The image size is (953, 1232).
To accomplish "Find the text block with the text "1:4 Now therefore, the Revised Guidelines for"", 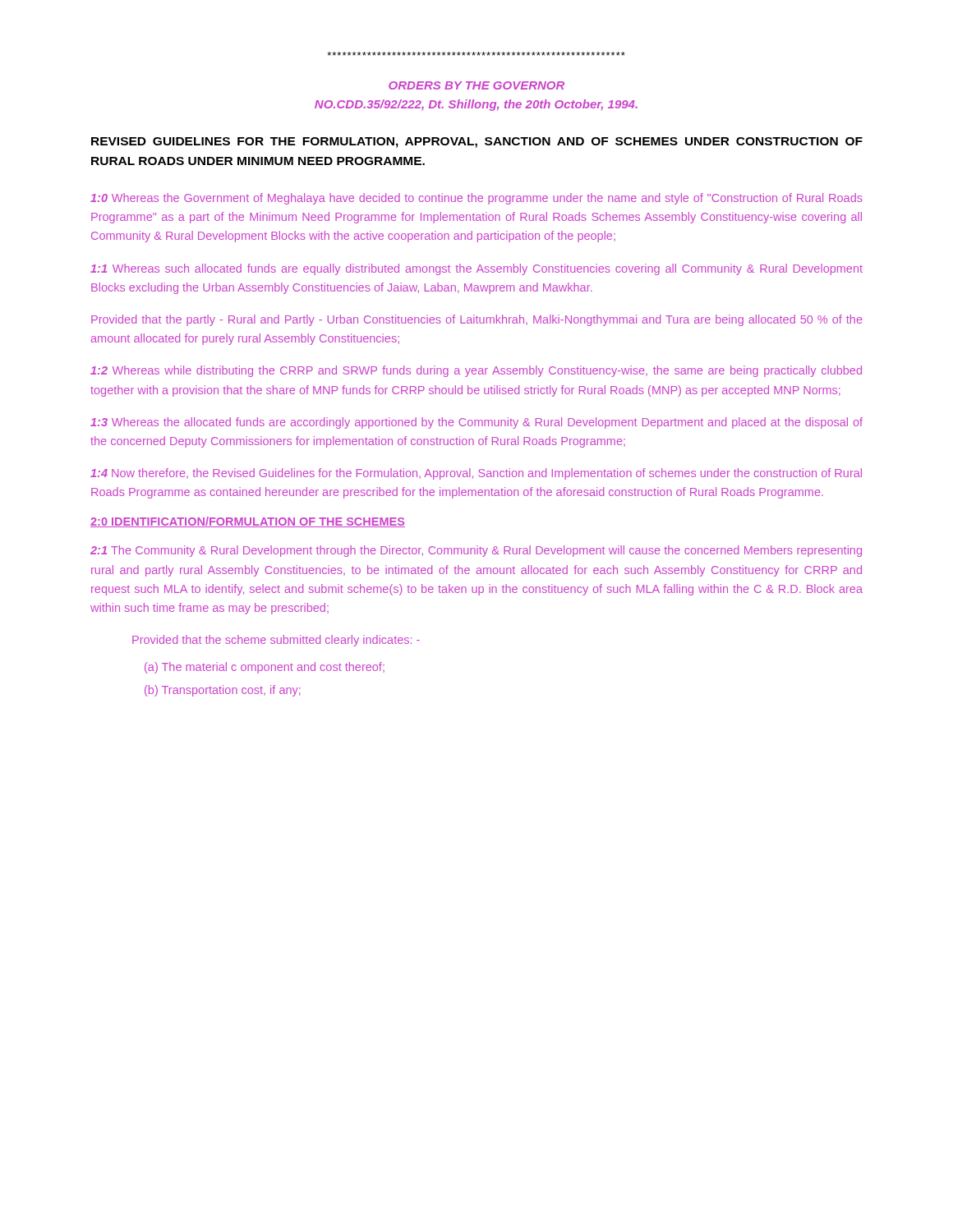I will point(476,483).
